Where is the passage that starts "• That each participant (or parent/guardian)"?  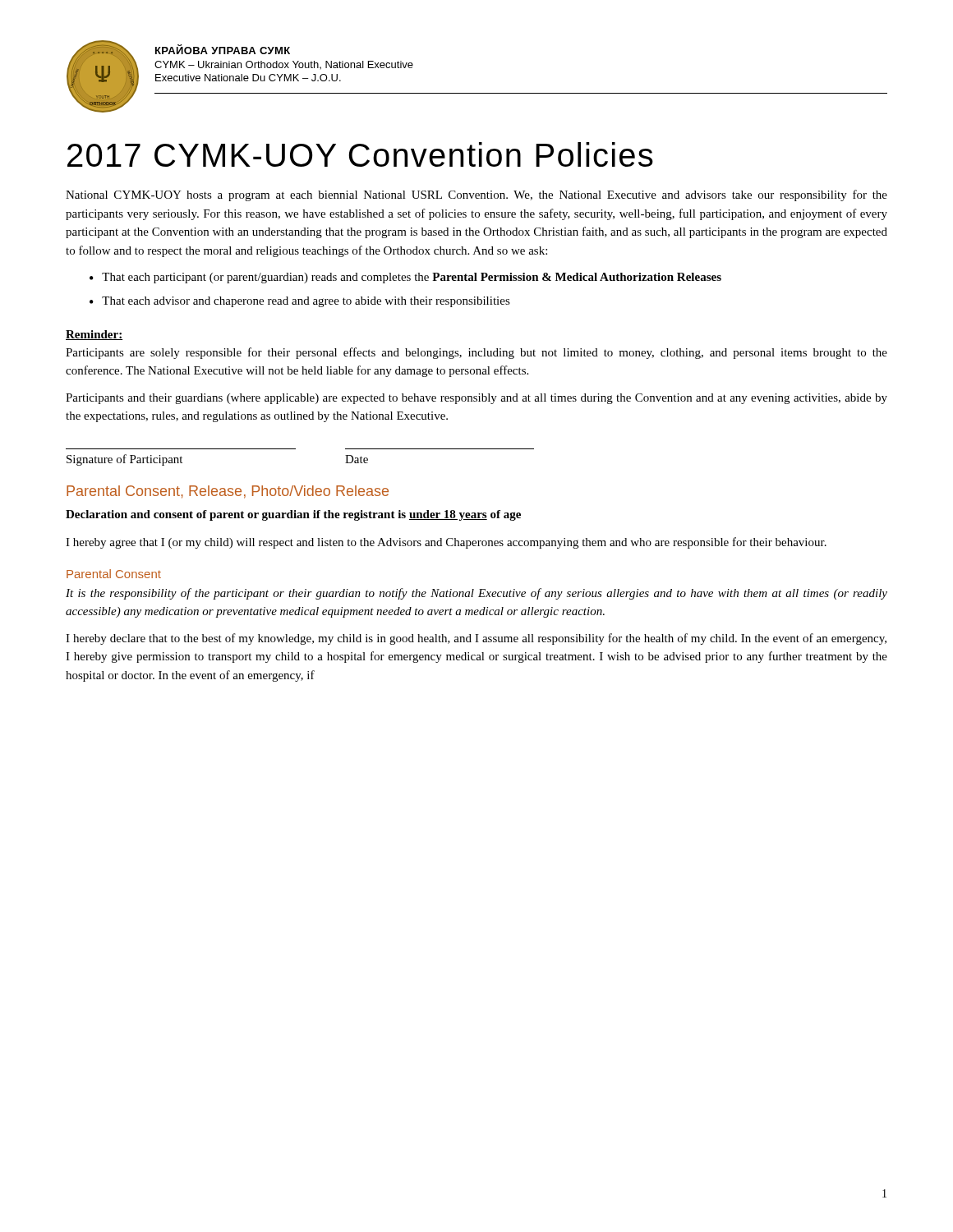pyautogui.click(x=488, y=278)
